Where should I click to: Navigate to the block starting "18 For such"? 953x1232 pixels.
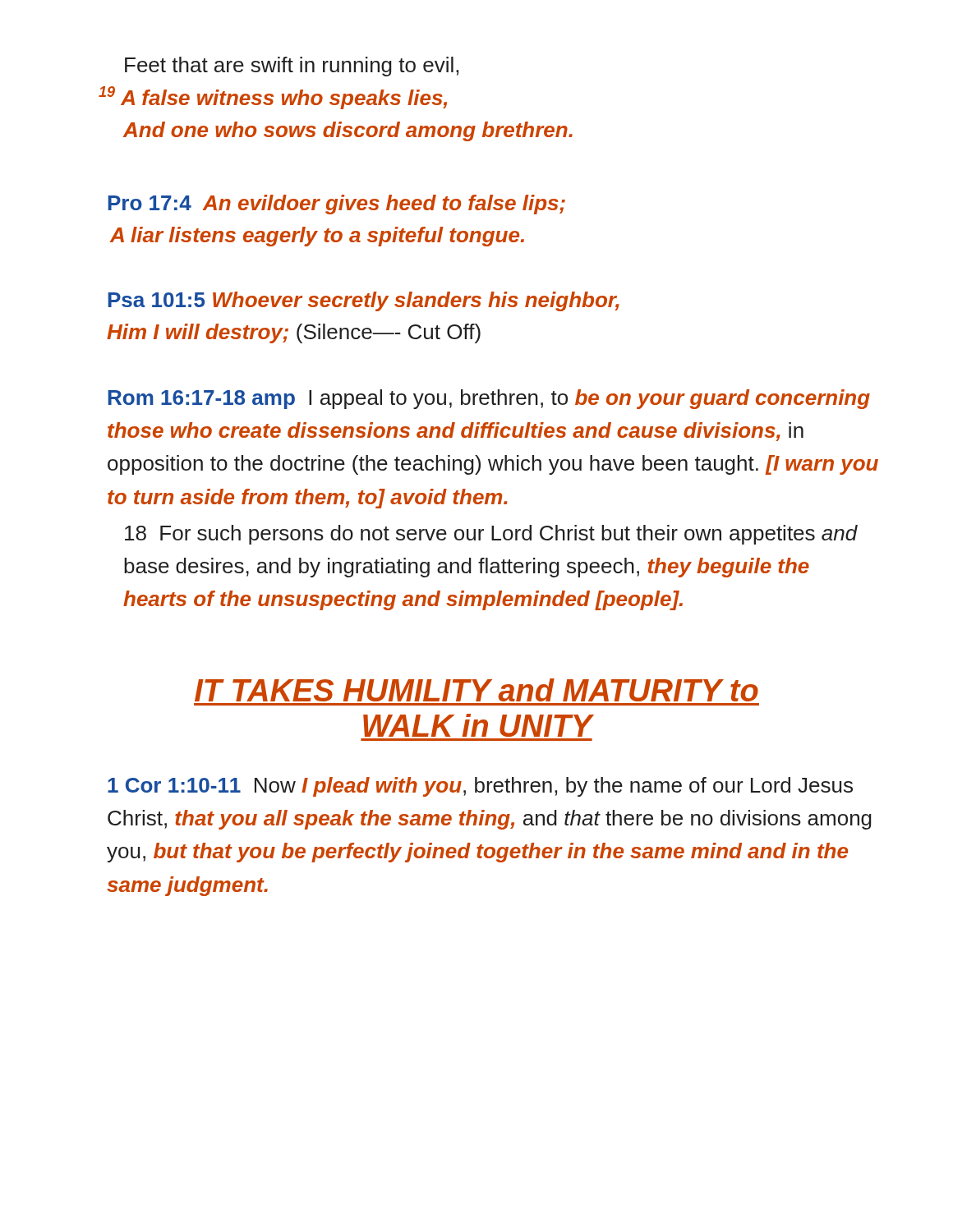pyautogui.click(x=490, y=566)
